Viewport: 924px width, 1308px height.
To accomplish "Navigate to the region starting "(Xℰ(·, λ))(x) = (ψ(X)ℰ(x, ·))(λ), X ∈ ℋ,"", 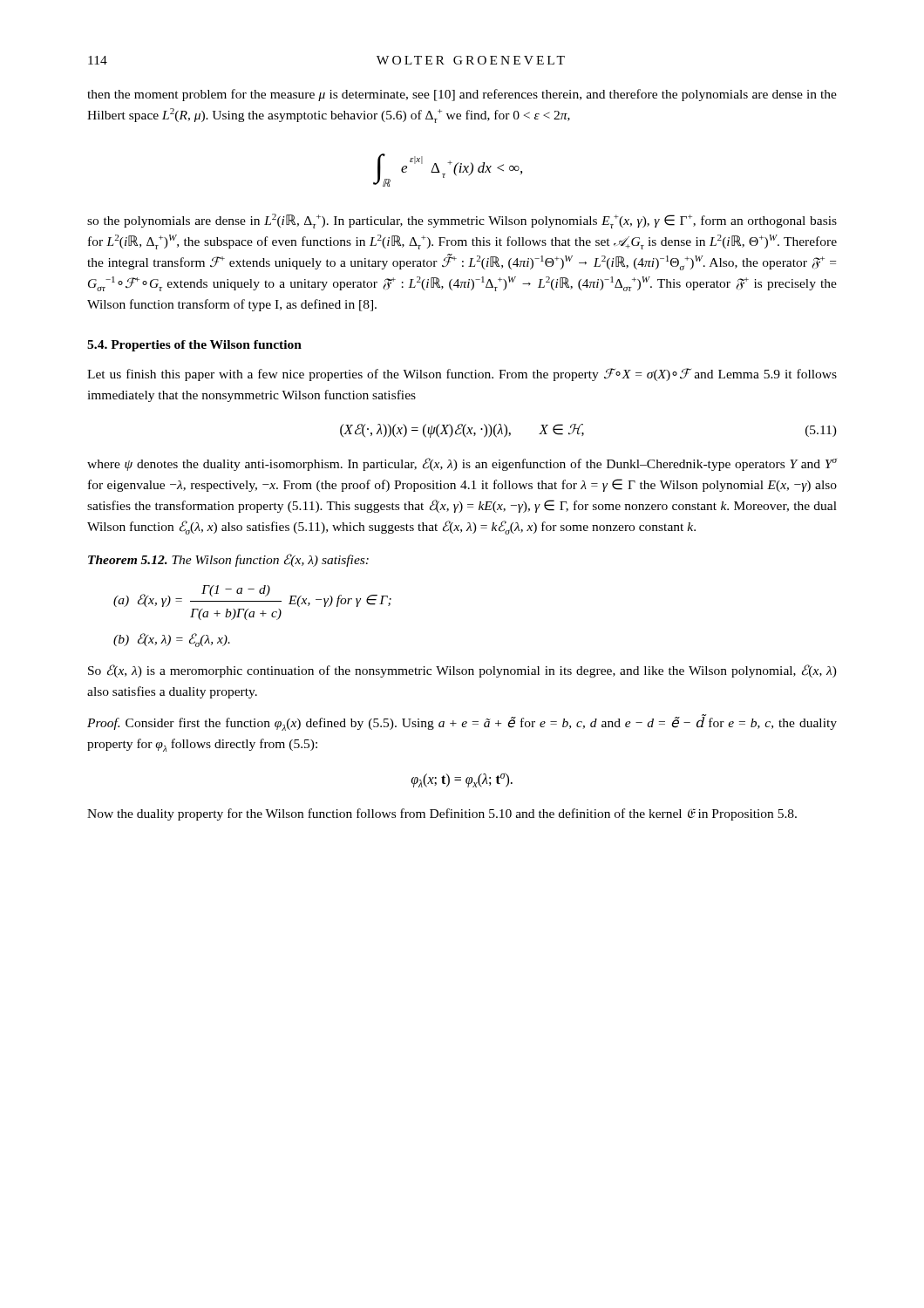I will pyautogui.click(x=462, y=430).
